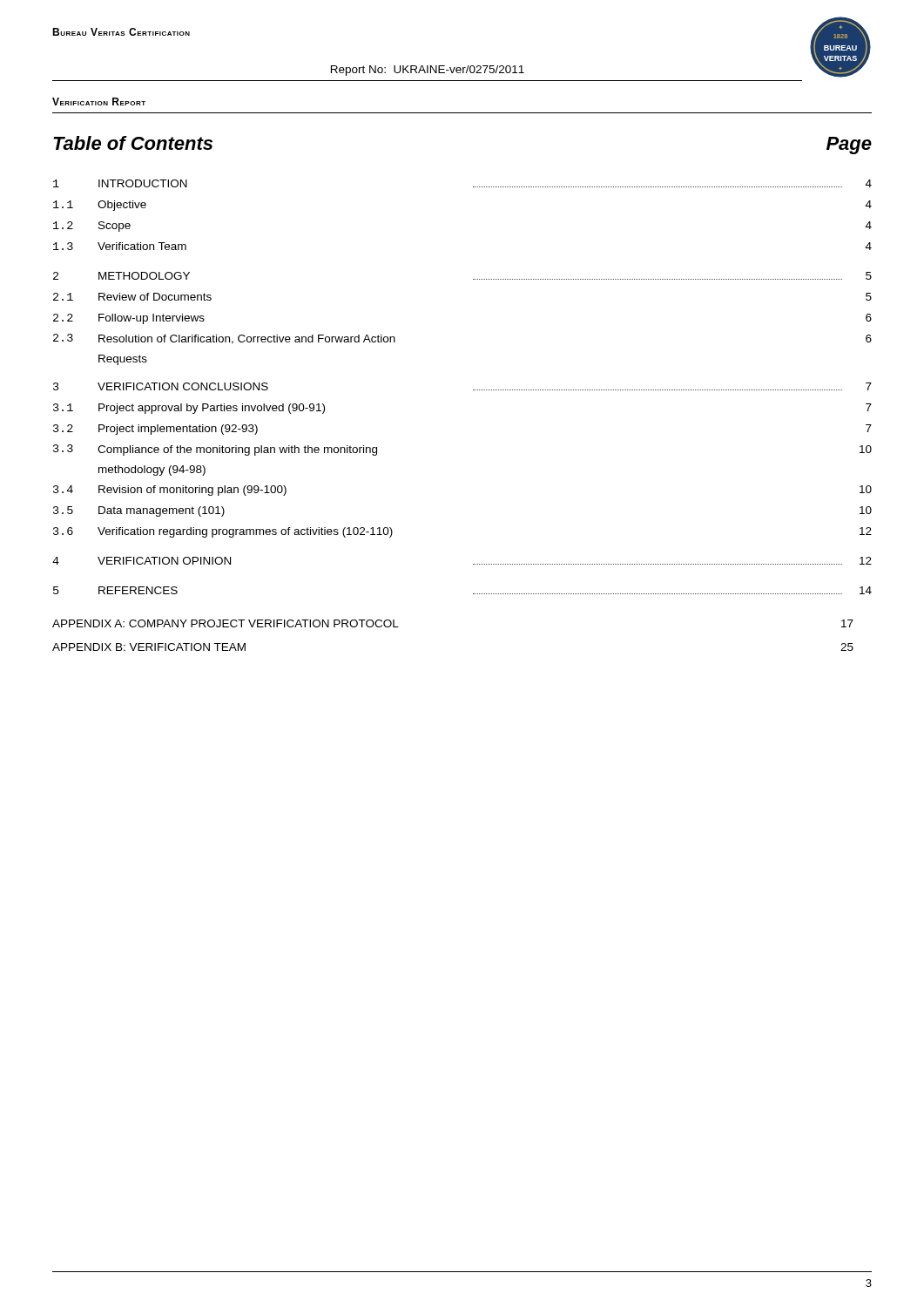
Task: Click where it says "APPENDIX A: COMPANY PROJECT VERIFICATION PROTOCOL 17"
Action: [225, 623]
